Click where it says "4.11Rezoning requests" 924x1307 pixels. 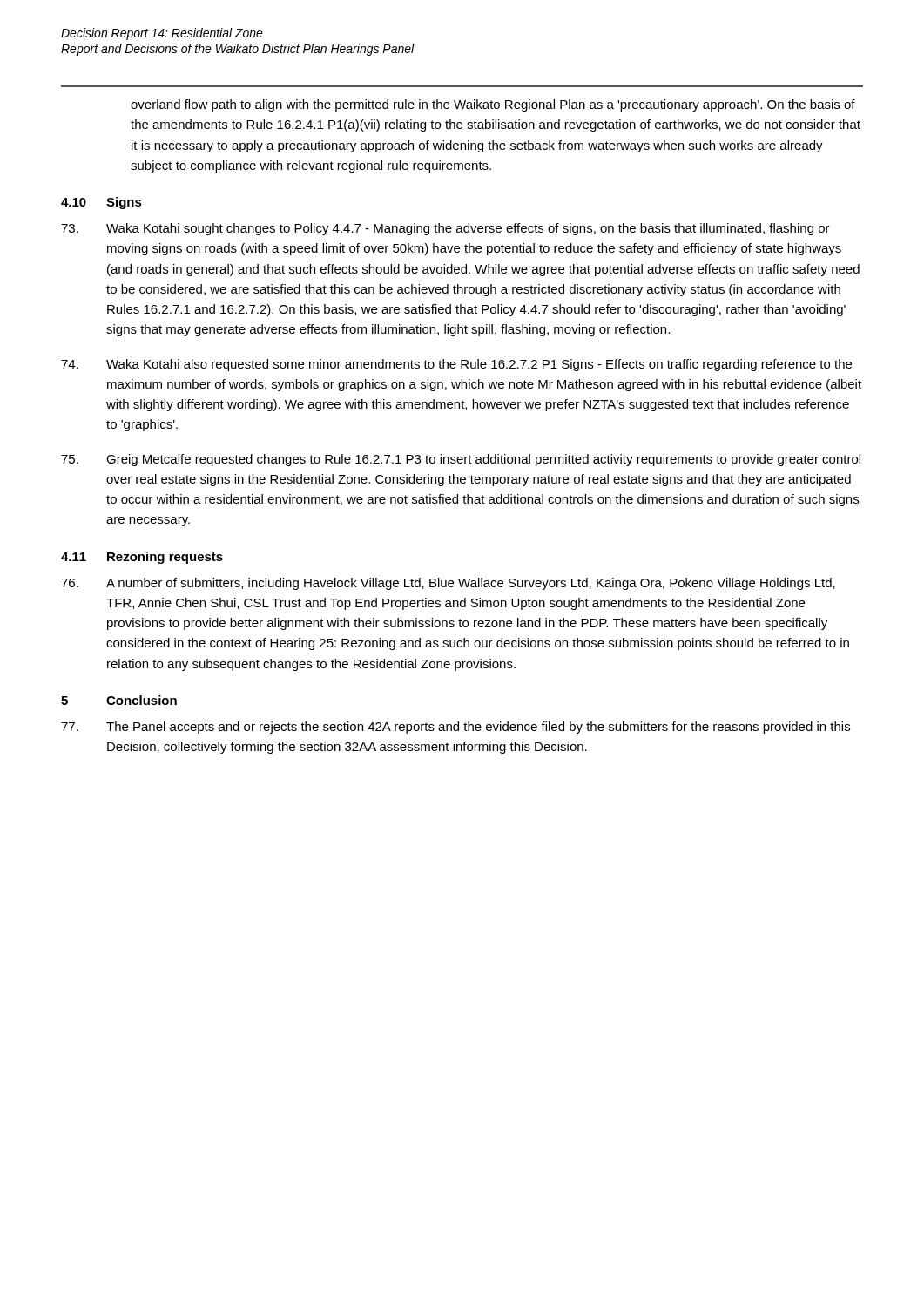142,556
